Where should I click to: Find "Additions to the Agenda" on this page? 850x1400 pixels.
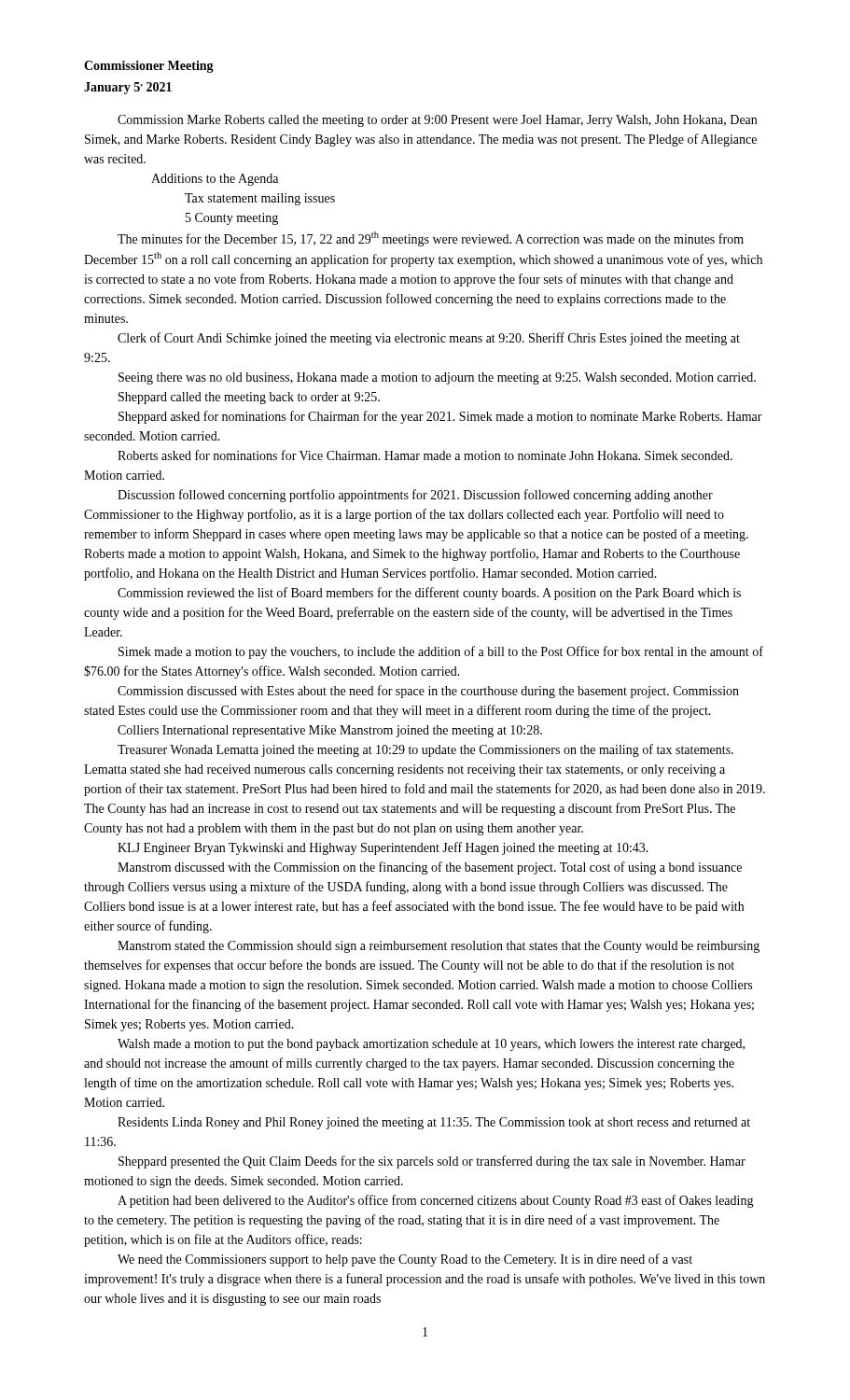[x=215, y=178]
